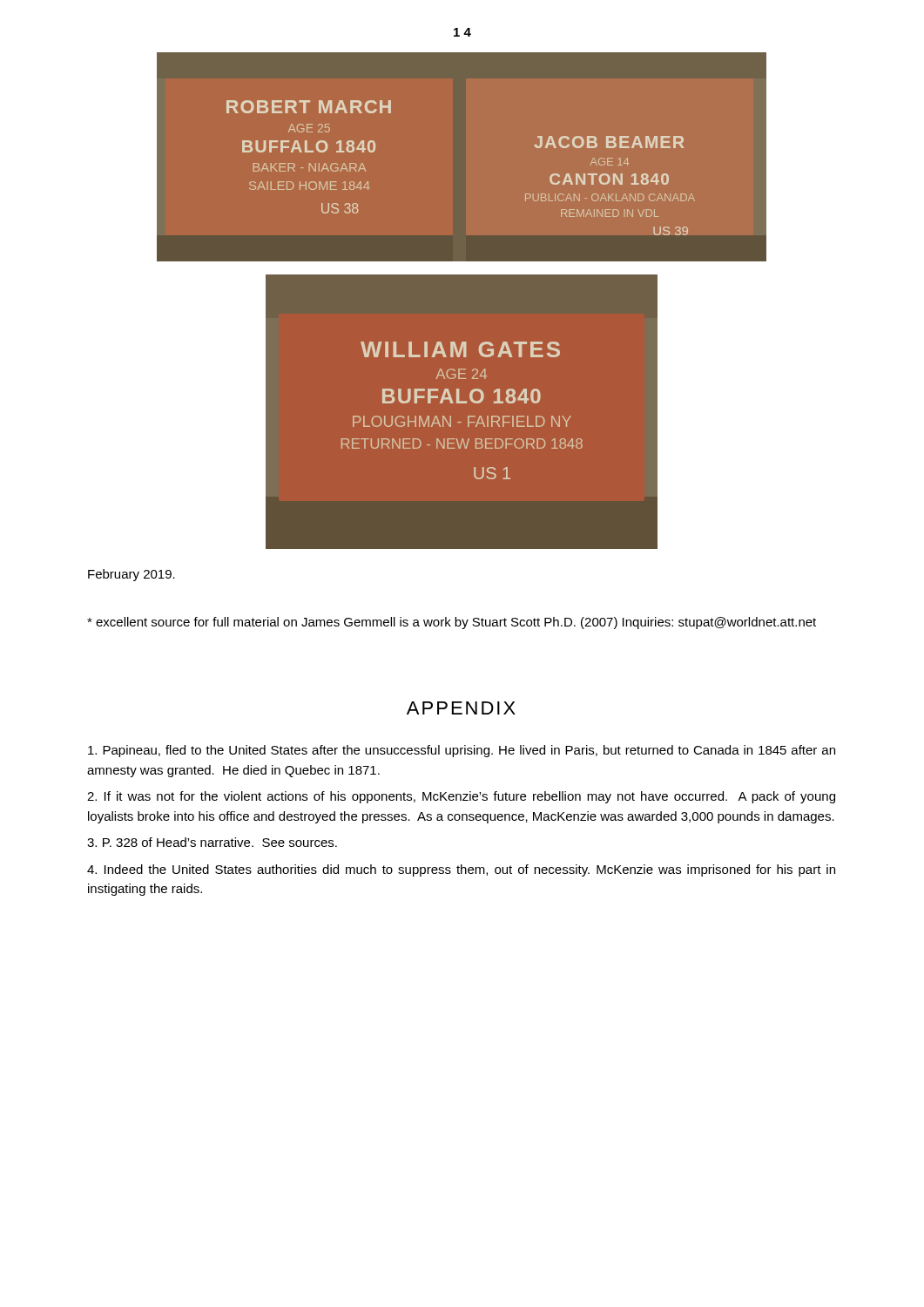Select the text block starting "February 2019."
Viewport: 924px width, 1307px height.
tap(131, 574)
